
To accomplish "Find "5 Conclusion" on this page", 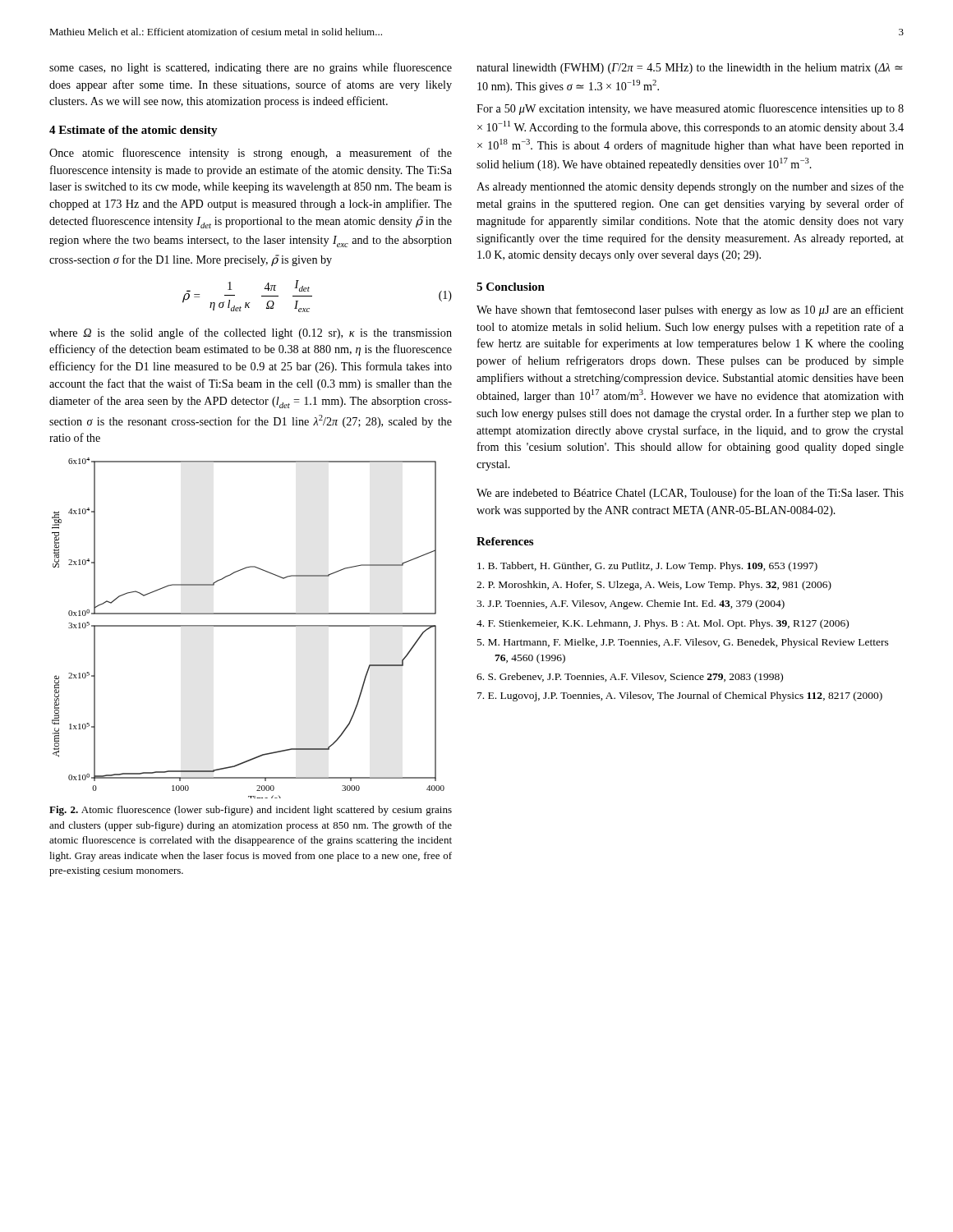I will click(x=511, y=287).
